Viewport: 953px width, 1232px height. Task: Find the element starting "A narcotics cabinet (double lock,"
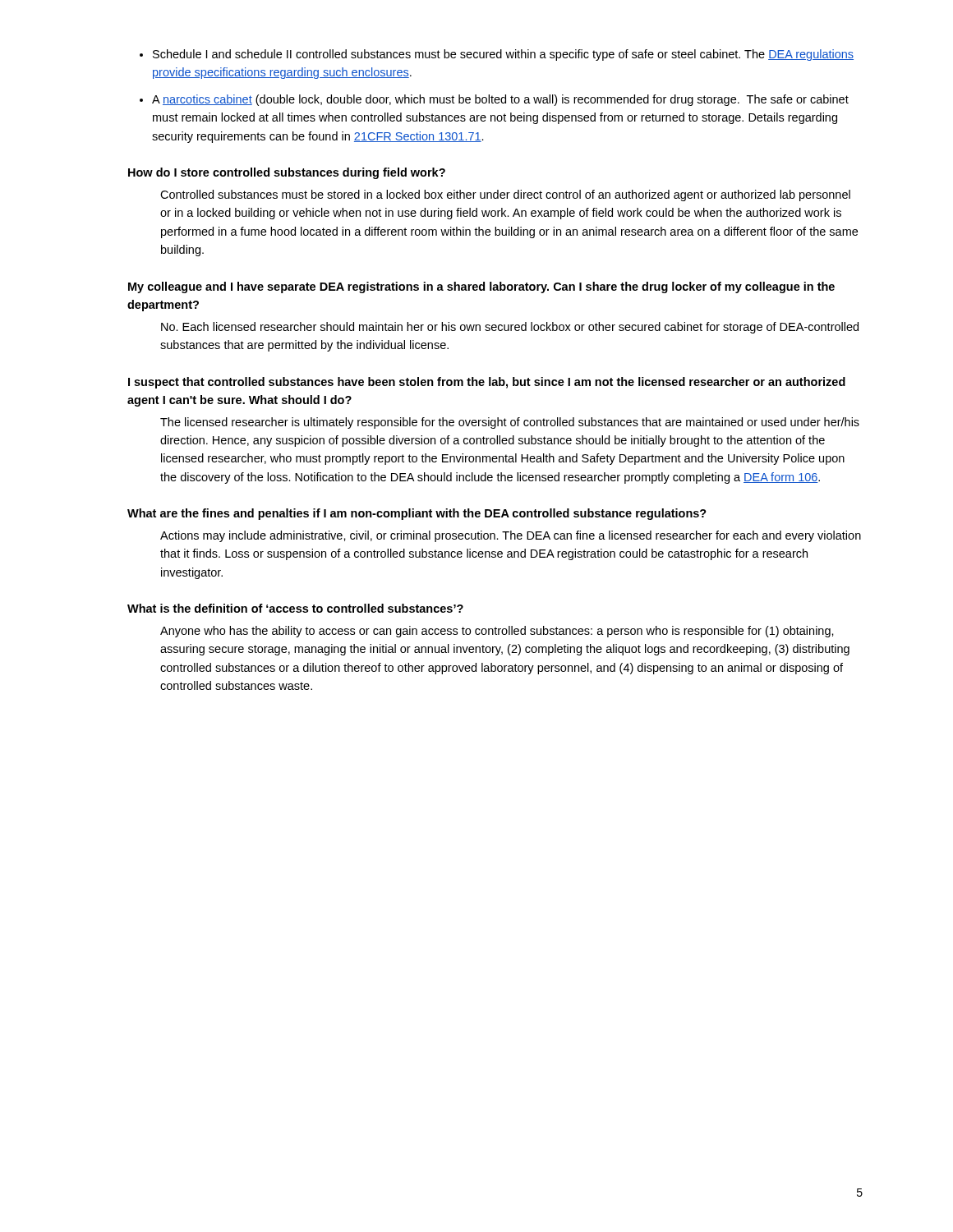(x=507, y=118)
